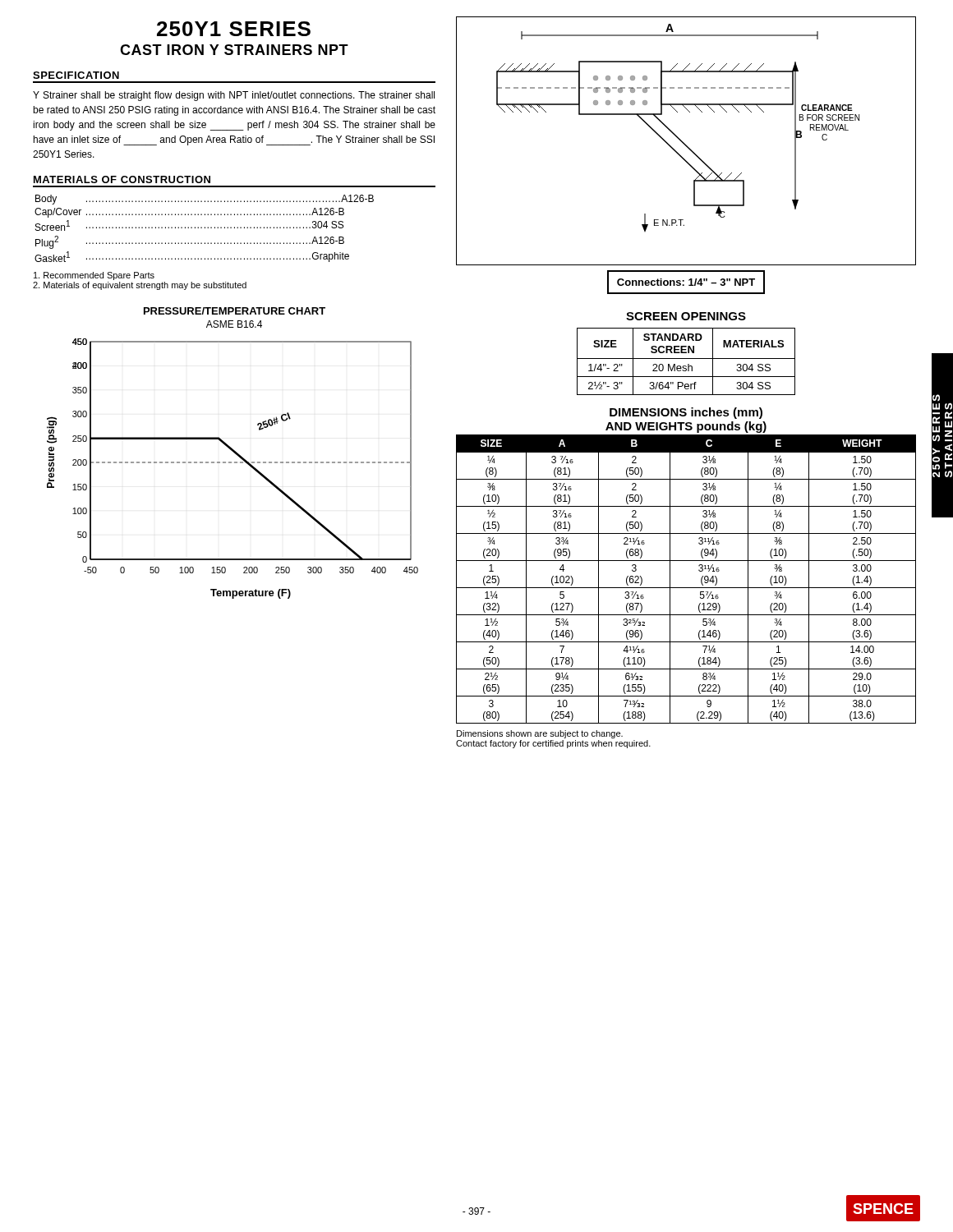Select the engineering diagram
This screenshot has height=1232, width=953.
click(x=686, y=141)
